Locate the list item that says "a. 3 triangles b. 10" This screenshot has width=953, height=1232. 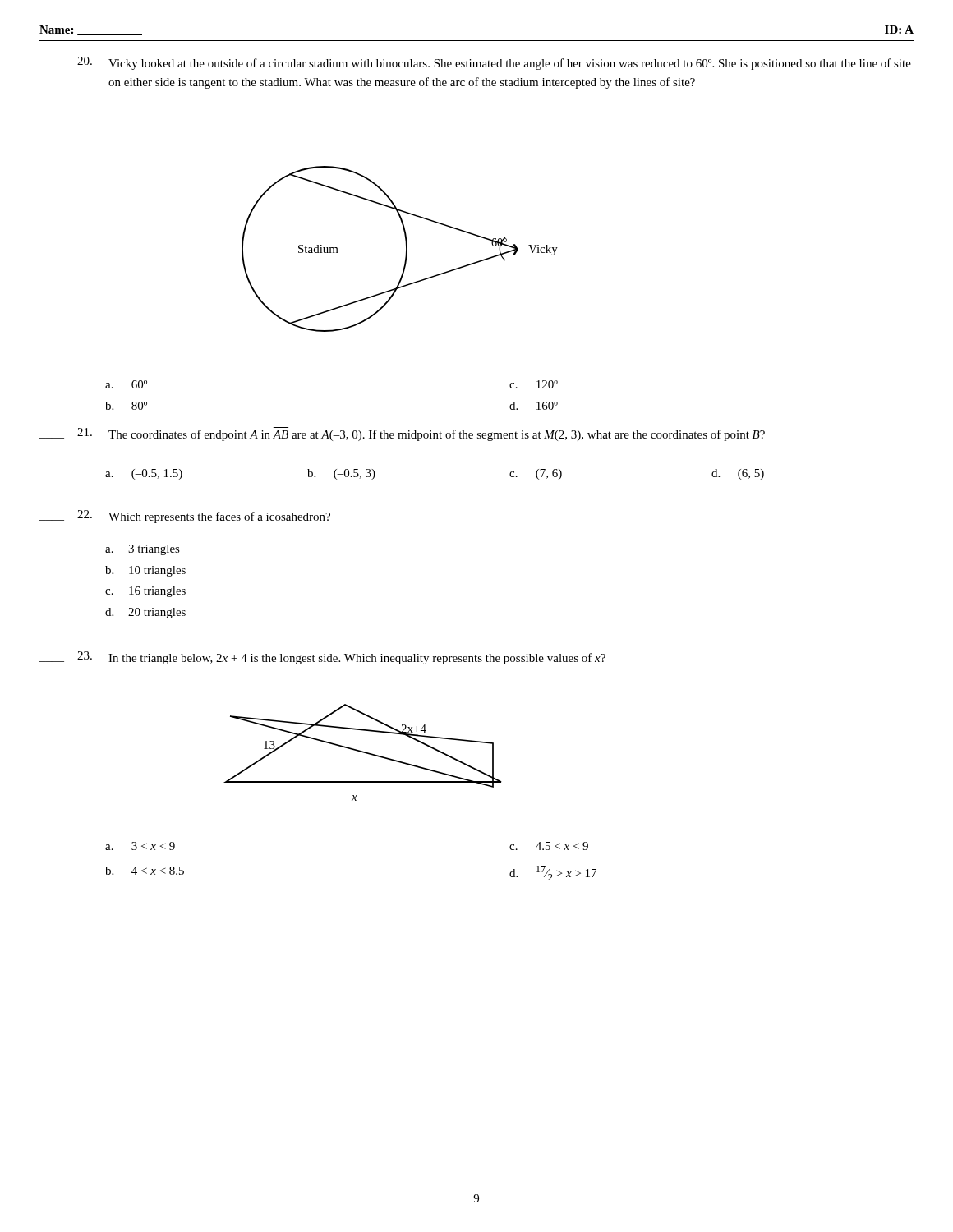coord(146,581)
